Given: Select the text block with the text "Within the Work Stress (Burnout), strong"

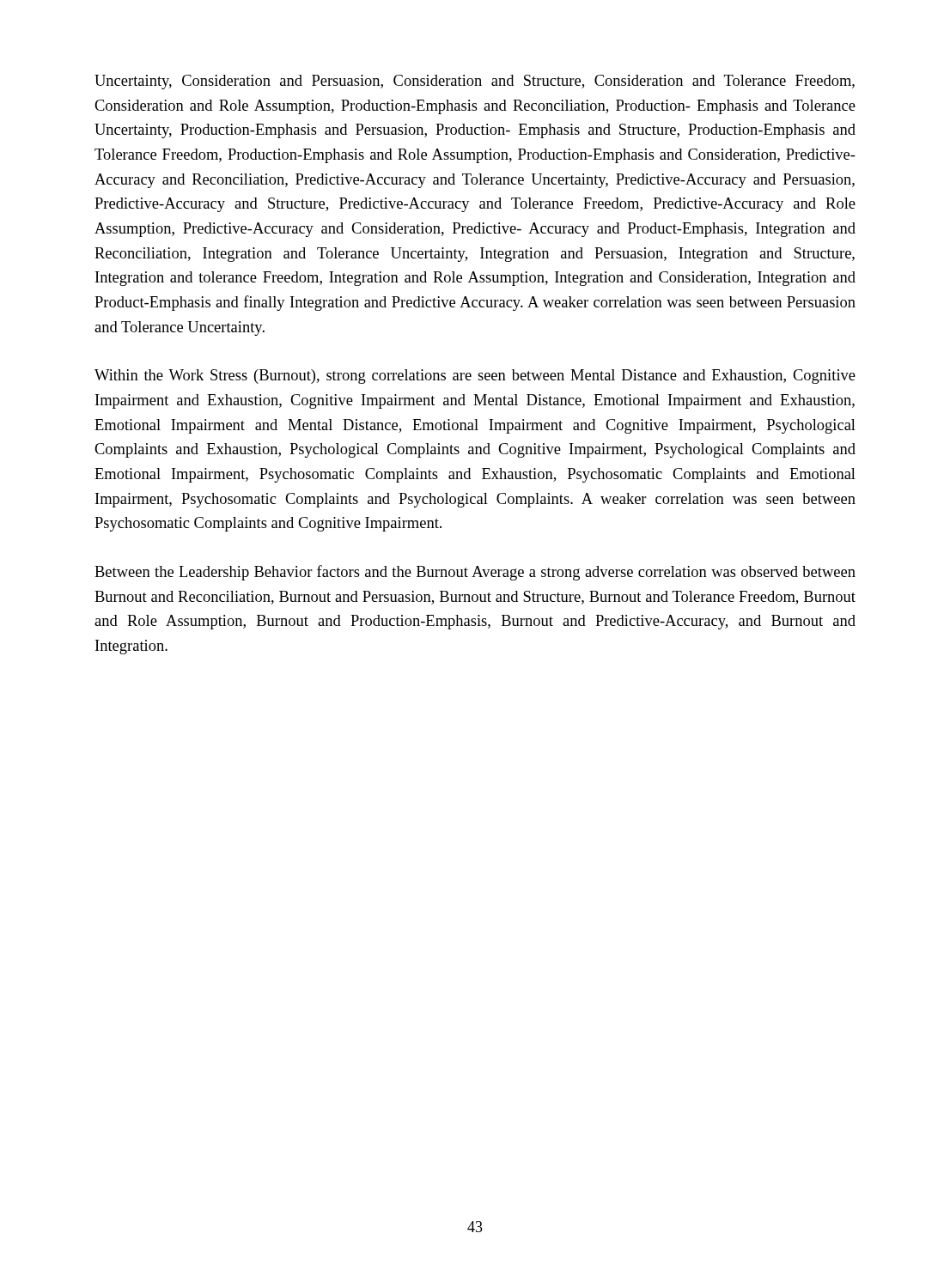Looking at the screenshot, I should click(x=475, y=449).
